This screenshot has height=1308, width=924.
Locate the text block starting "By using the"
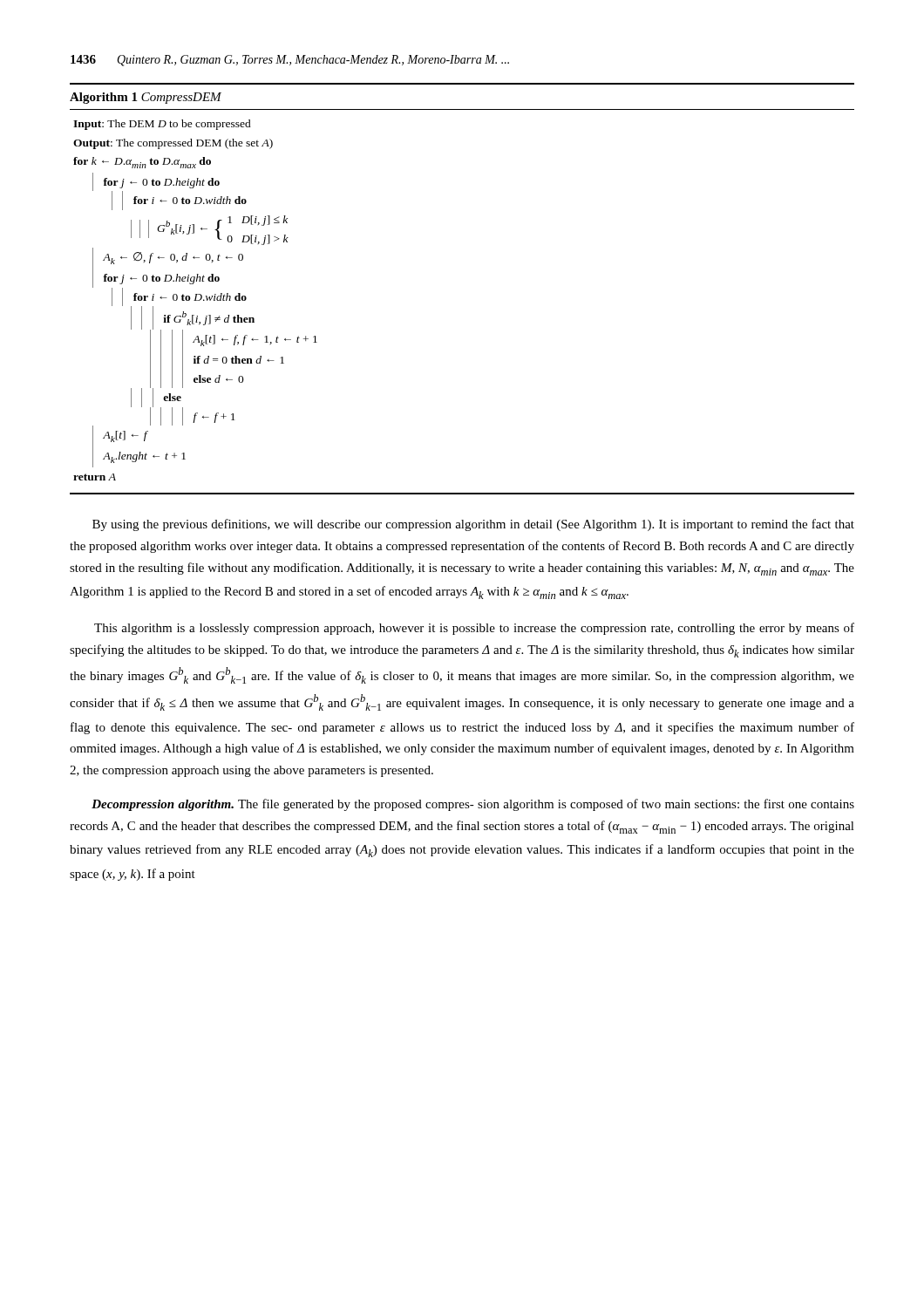click(462, 648)
